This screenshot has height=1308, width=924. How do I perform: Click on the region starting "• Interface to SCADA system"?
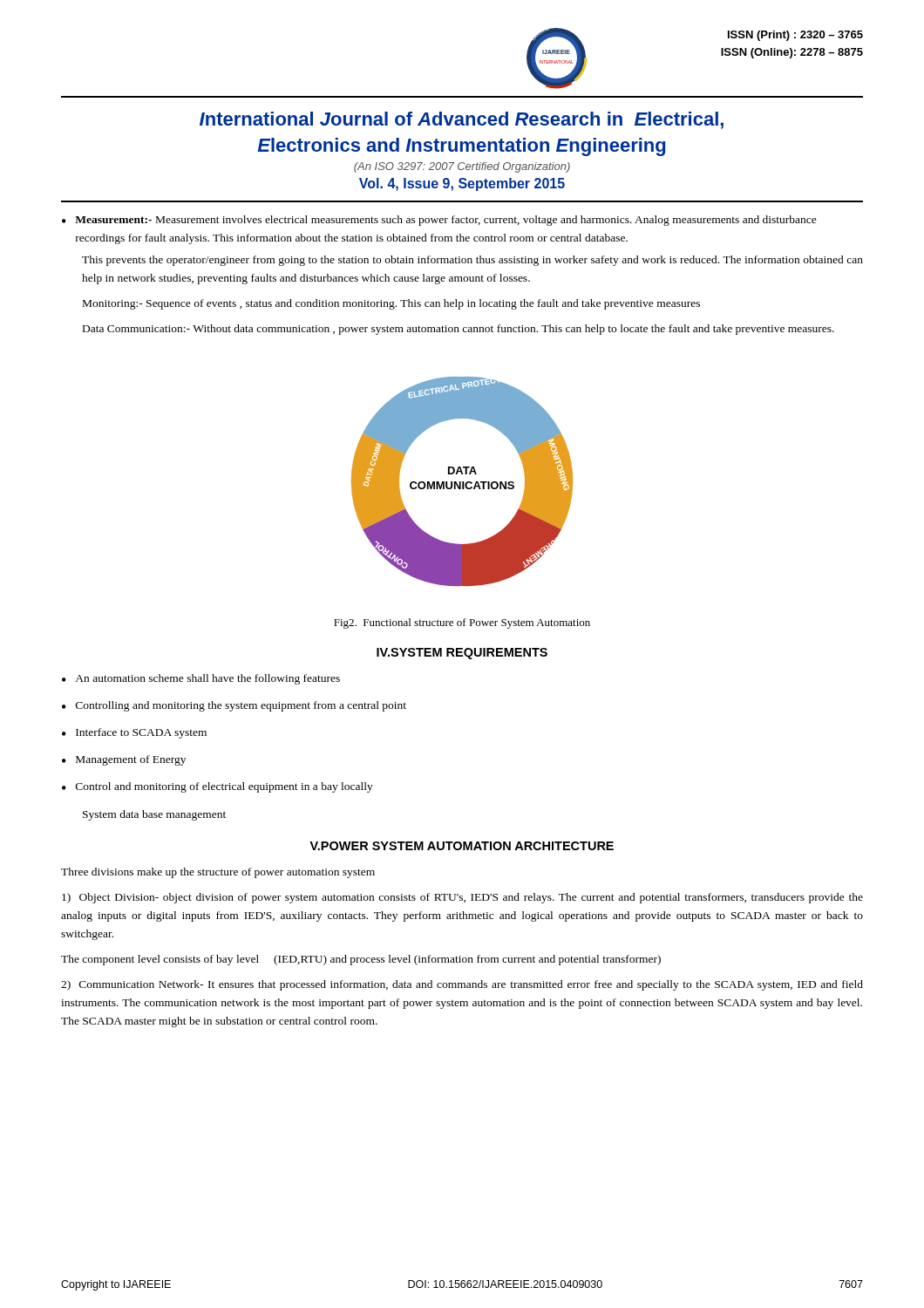coord(134,735)
